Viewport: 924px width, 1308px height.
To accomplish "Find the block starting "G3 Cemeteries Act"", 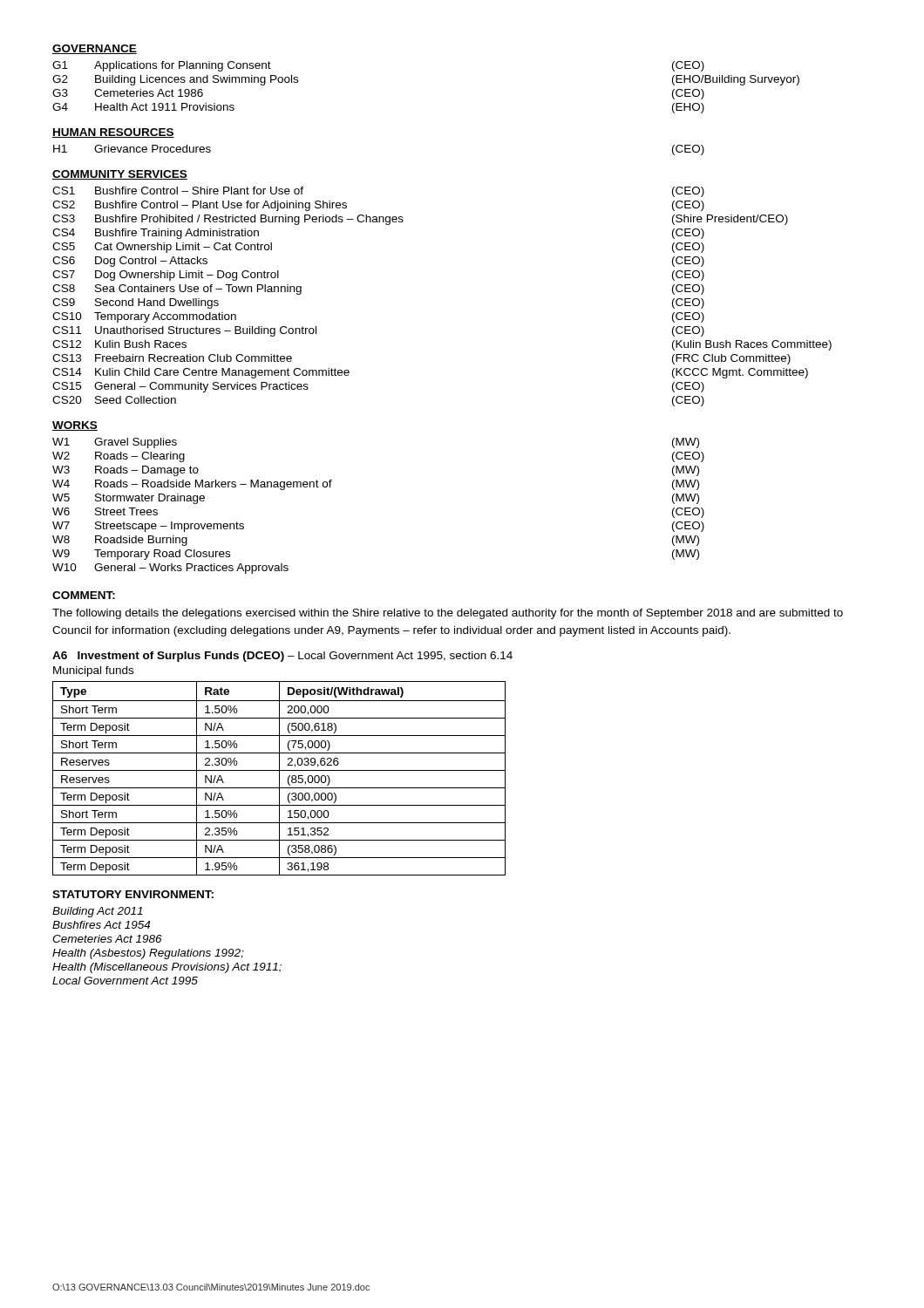I will tap(151, 94).
